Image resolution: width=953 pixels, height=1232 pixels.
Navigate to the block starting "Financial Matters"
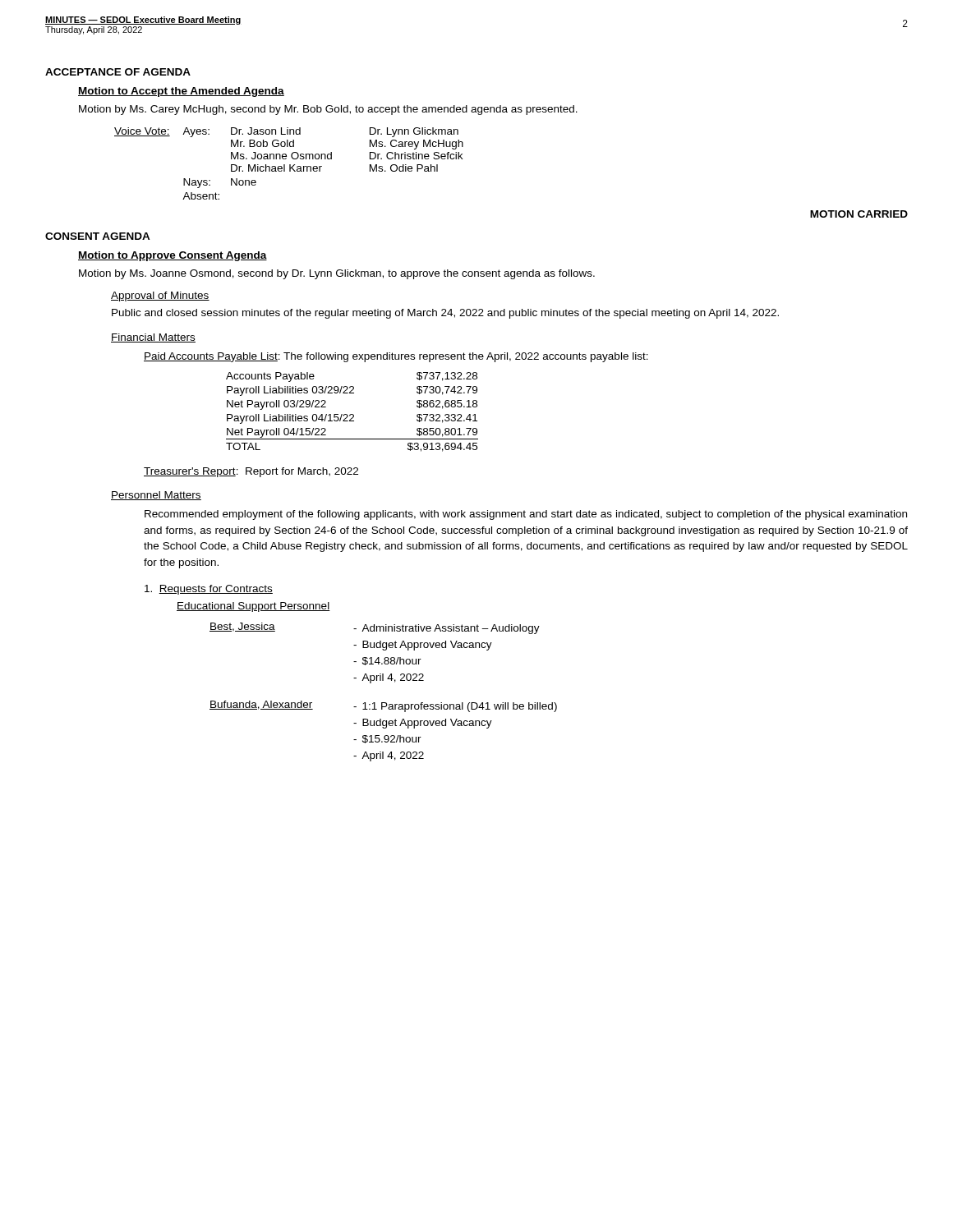pyautogui.click(x=153, y=337)
